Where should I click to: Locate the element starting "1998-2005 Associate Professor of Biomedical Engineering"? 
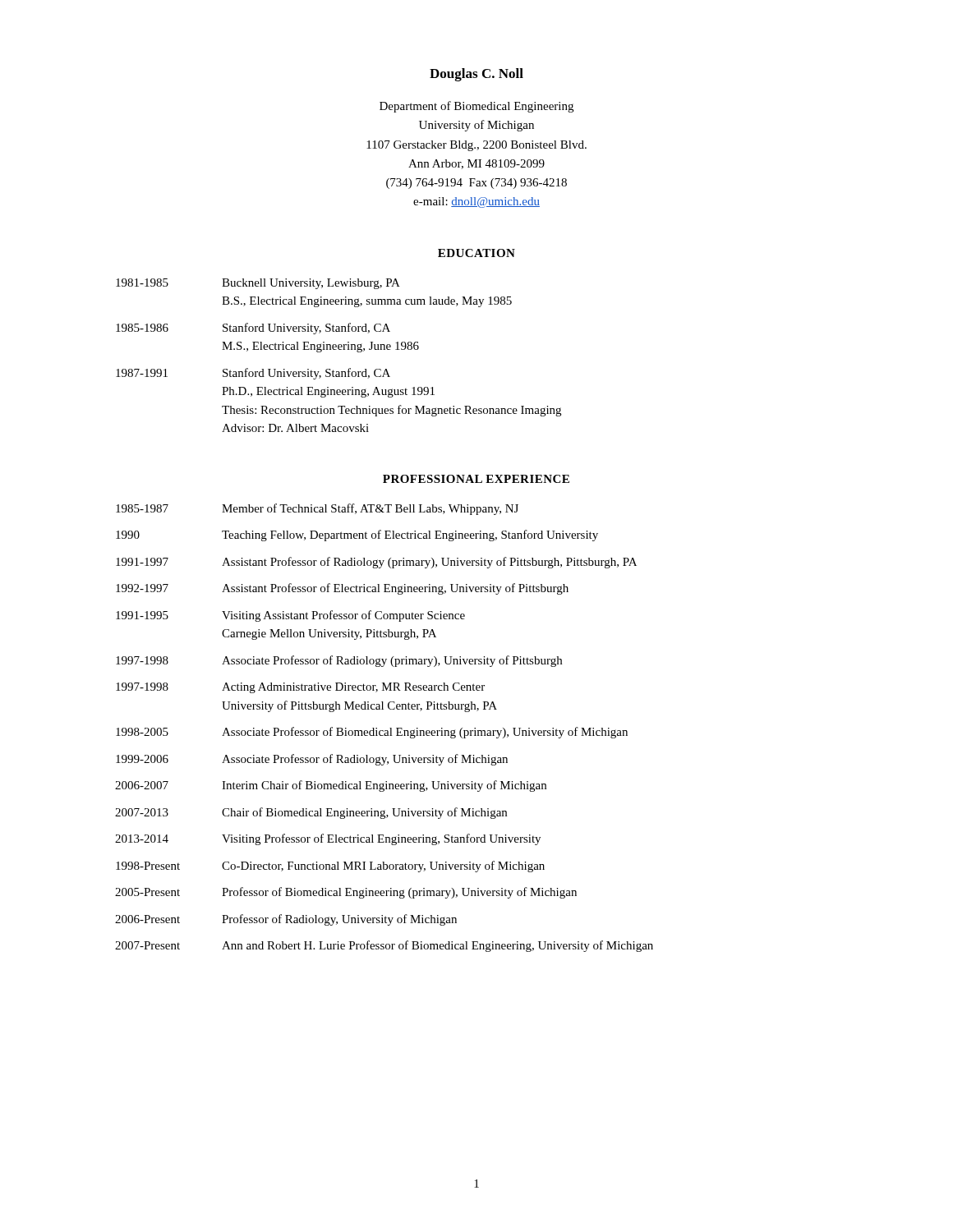[476, 732]
